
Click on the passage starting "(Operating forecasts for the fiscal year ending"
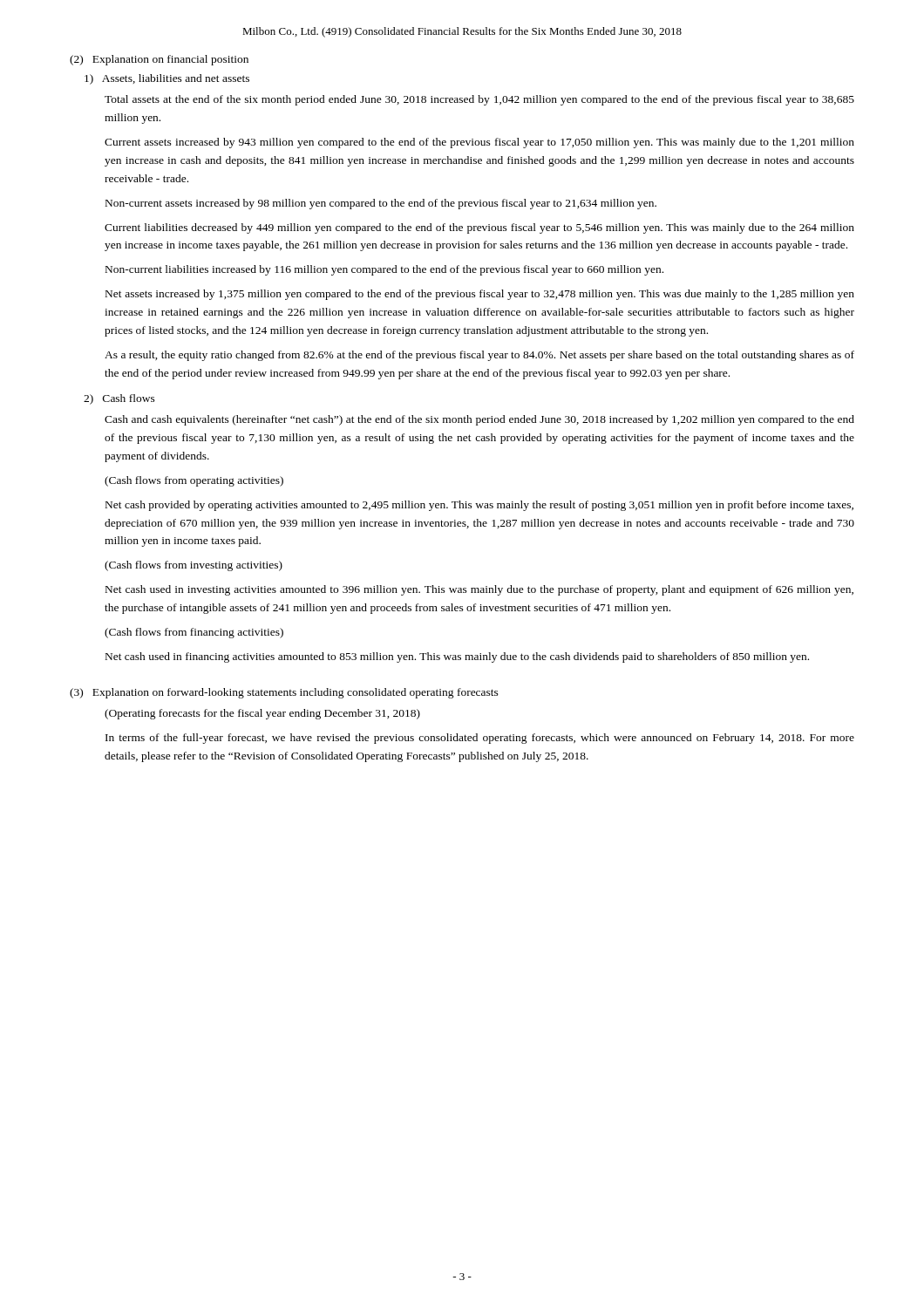pyautogui.click(x=262, y=713)
